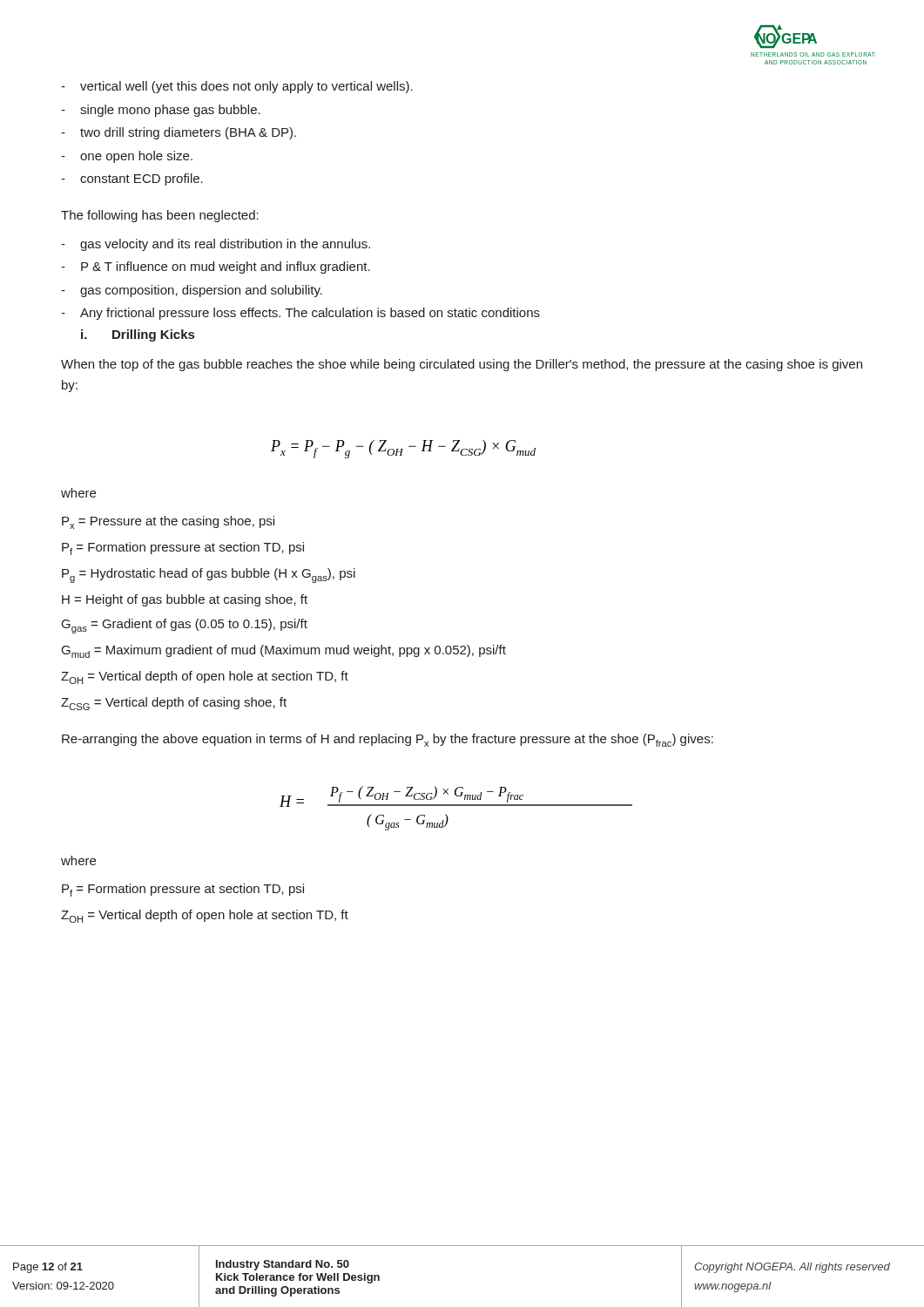The image size is (924, 1307).
Task: Locate the formula that opens with "Px = Pf − Pg − ( ZOH"
Action: [x=462, y=442]
